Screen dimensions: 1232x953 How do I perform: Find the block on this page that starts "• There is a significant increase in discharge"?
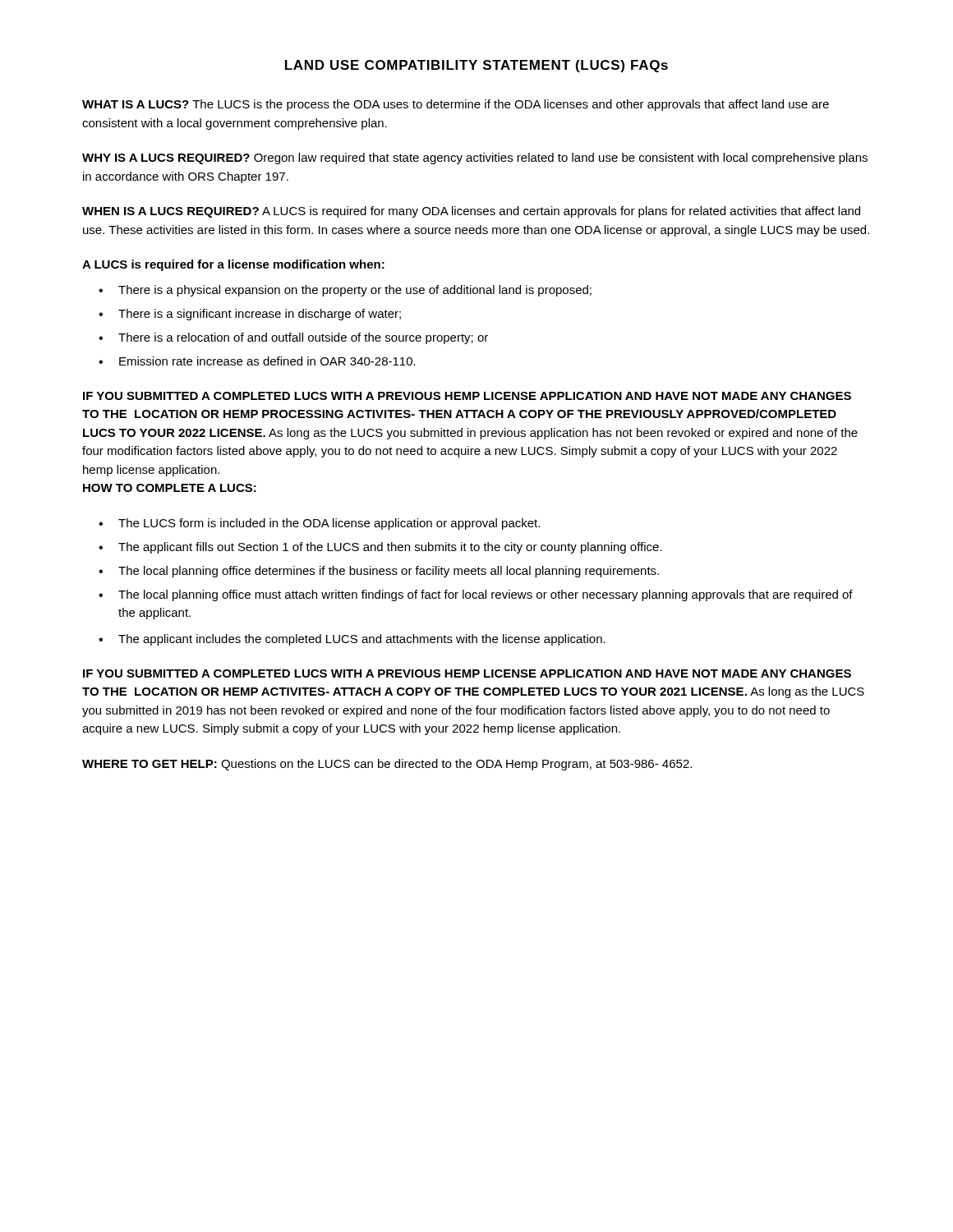250,314
